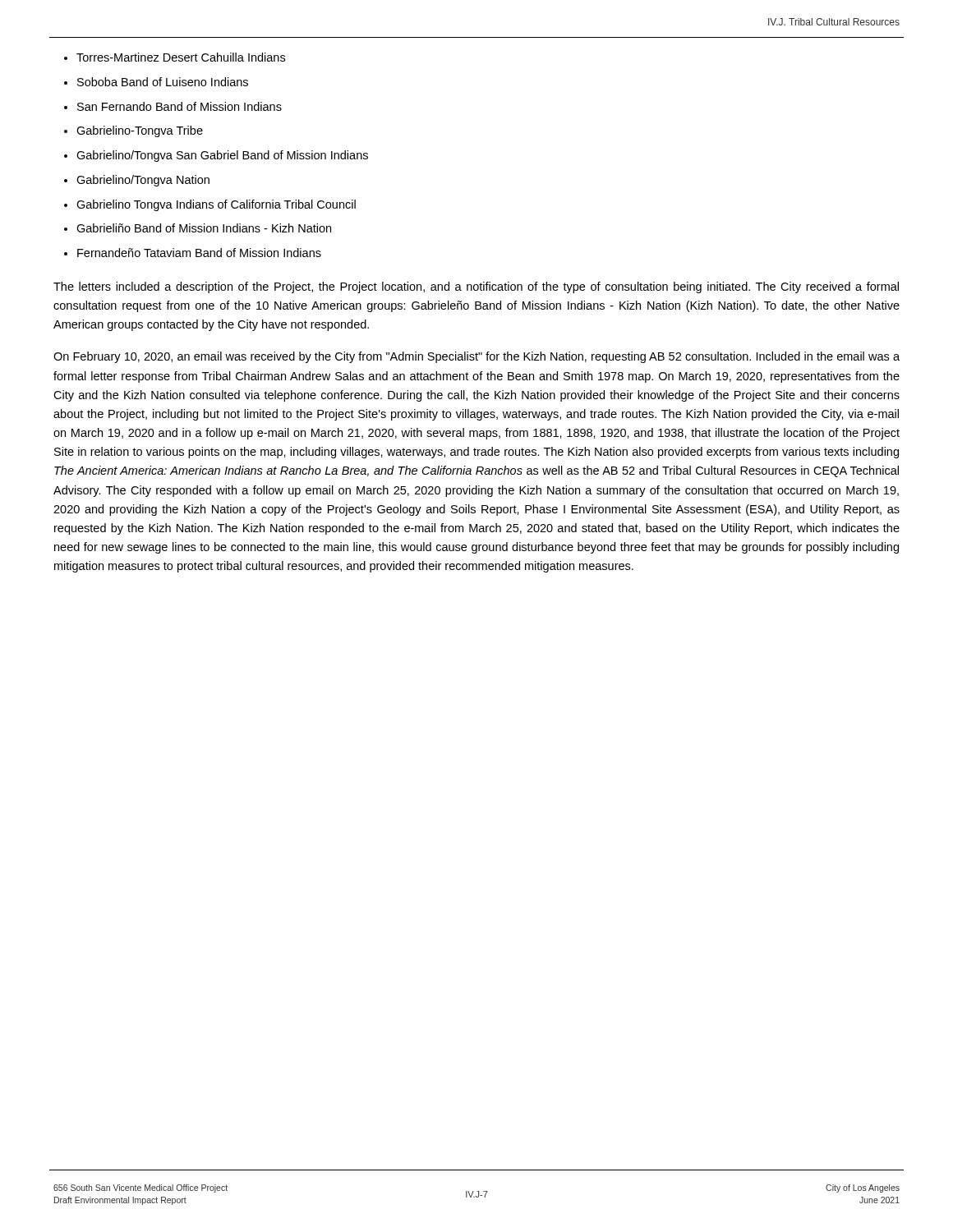Find the list item that reads "San Fernando Band of Mission"
The width and height of the screenshot is (953, 1232).
[179, 106]
